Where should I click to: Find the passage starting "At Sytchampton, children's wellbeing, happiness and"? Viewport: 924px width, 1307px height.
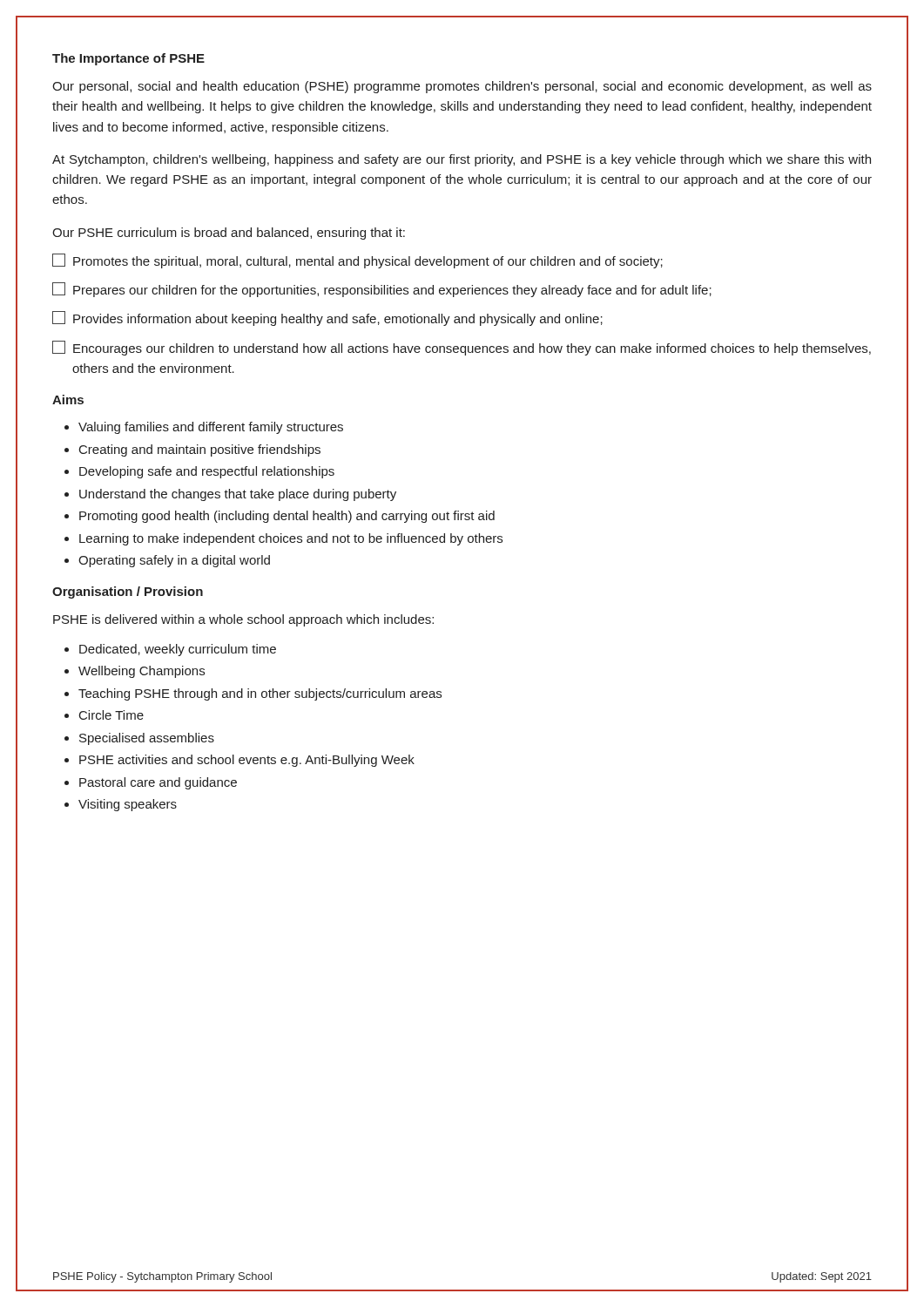pos(462,179)
